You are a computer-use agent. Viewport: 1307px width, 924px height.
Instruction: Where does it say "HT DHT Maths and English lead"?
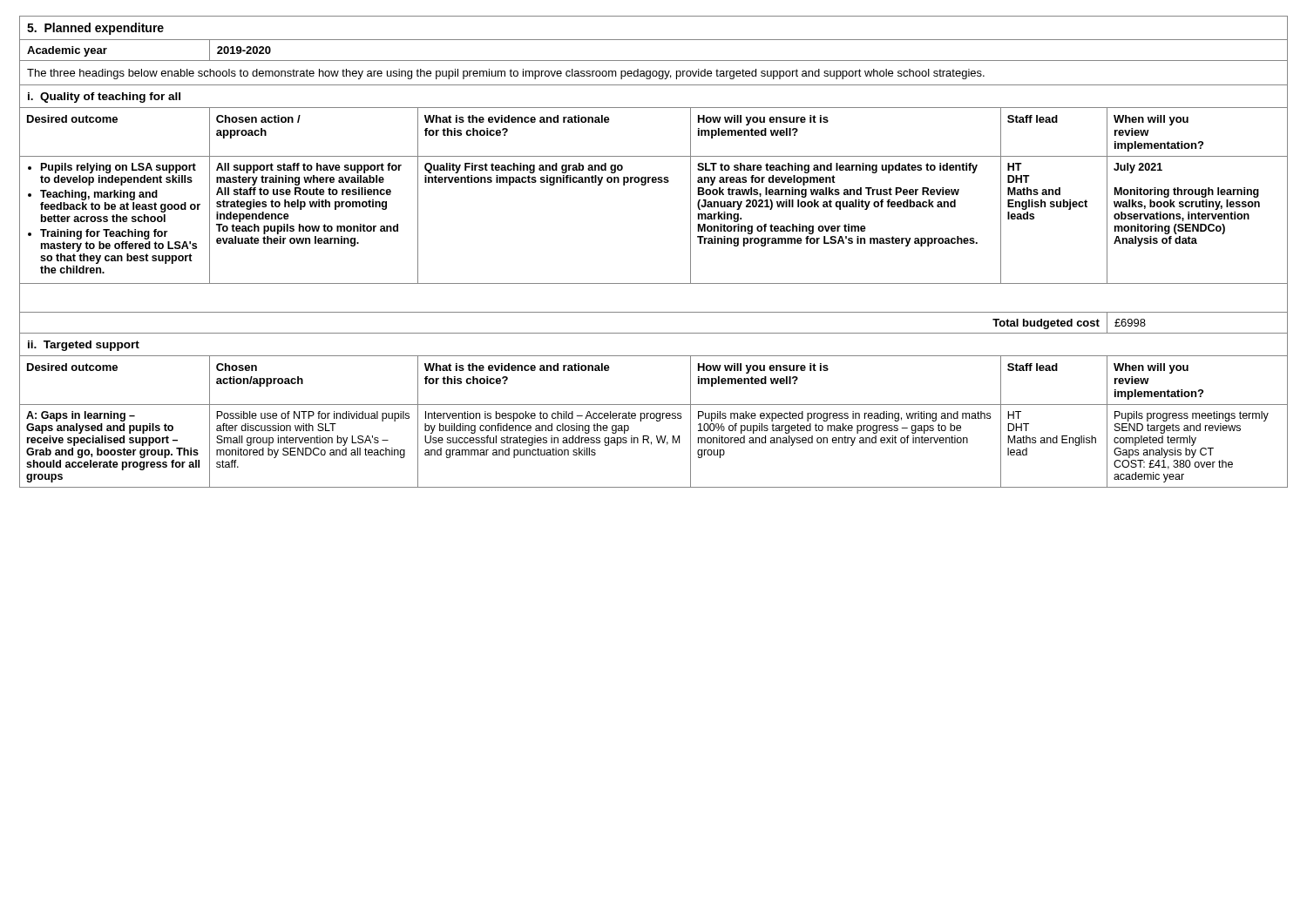(1052, 434)
